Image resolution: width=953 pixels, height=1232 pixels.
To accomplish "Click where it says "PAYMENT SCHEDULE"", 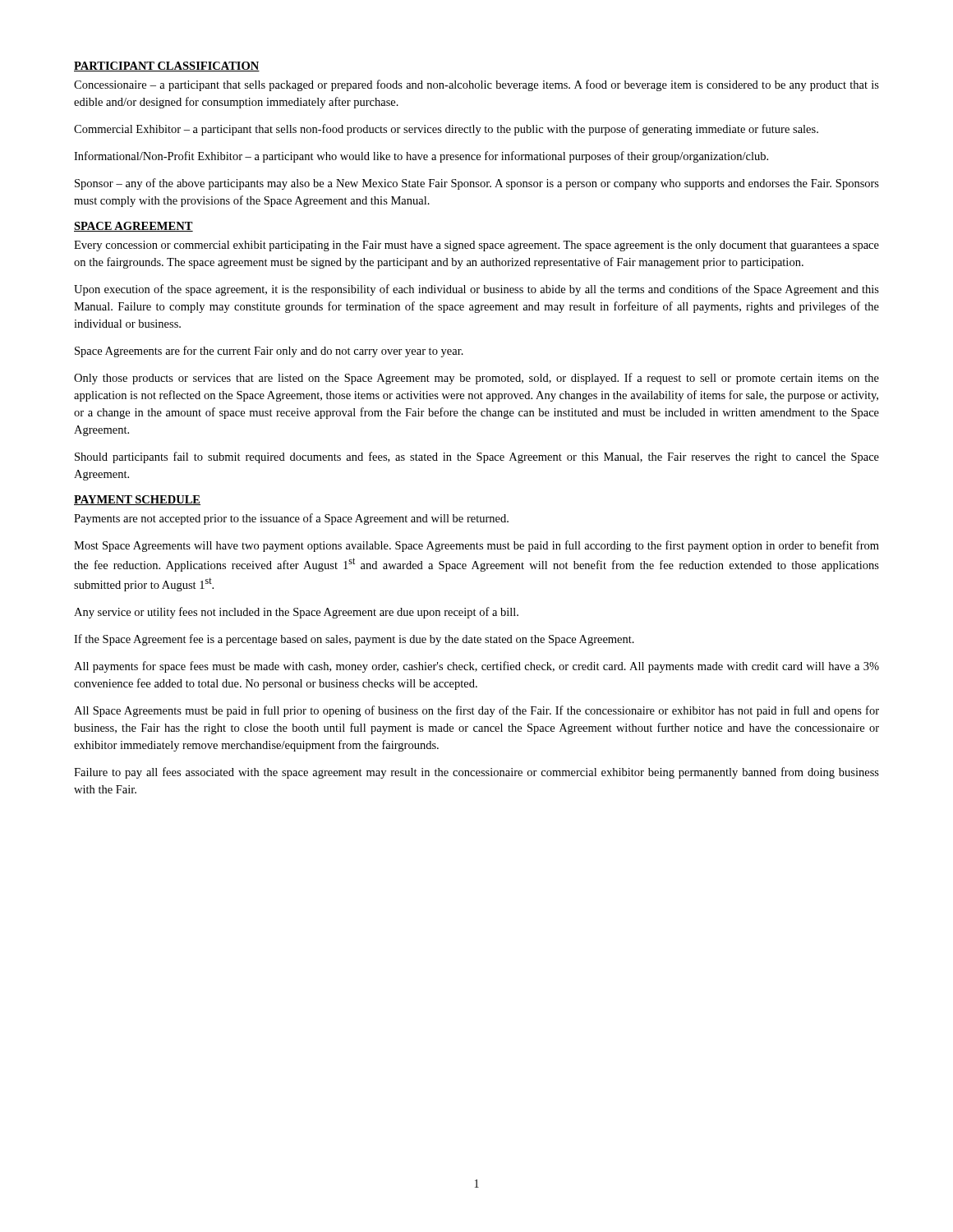I will click(x=137, y=500).
